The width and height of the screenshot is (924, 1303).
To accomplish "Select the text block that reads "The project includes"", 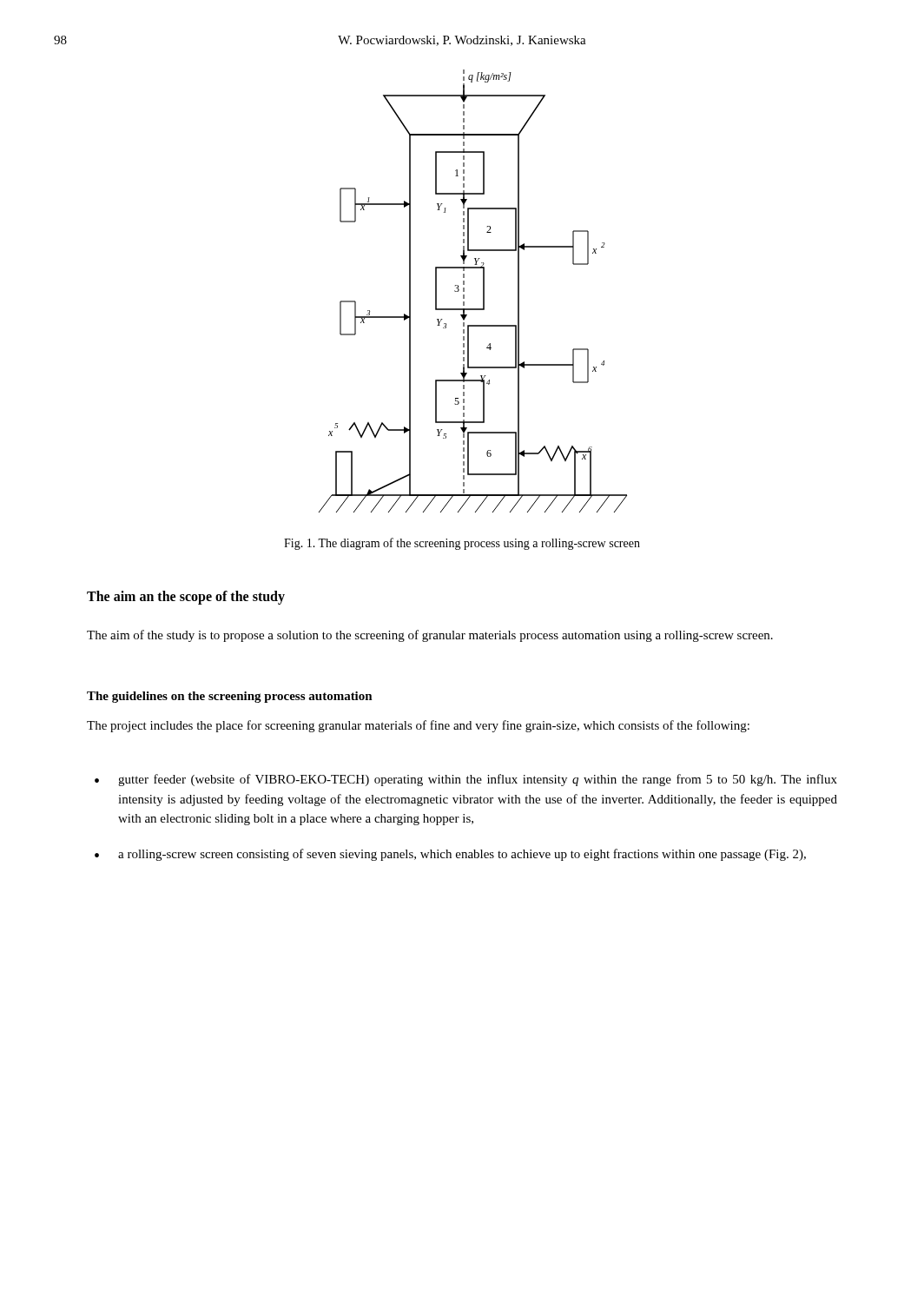I will pyautogui.click(x=419, y=725).
